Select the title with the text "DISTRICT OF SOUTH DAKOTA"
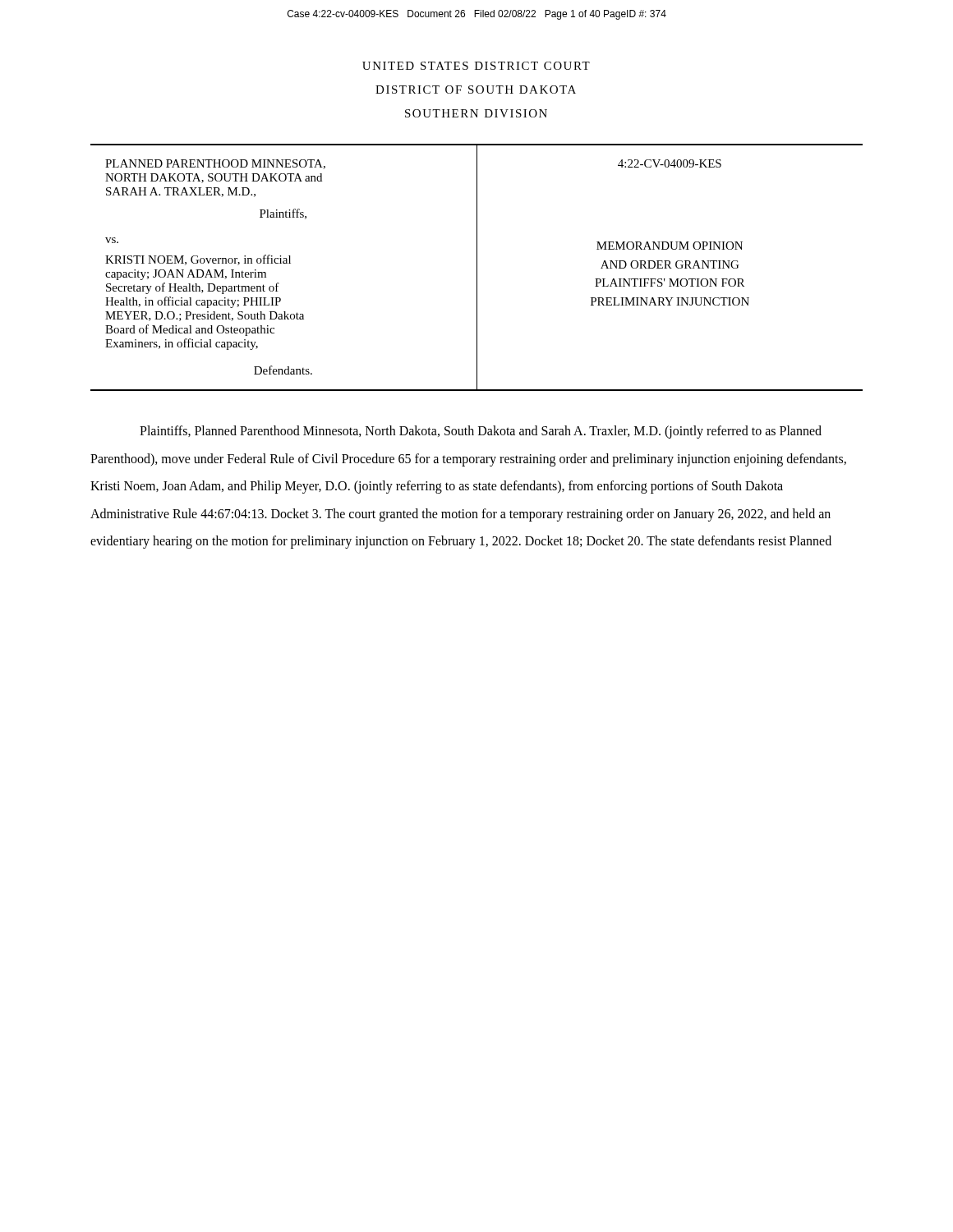Screen dimensions: 1232x953 (476, 90)
